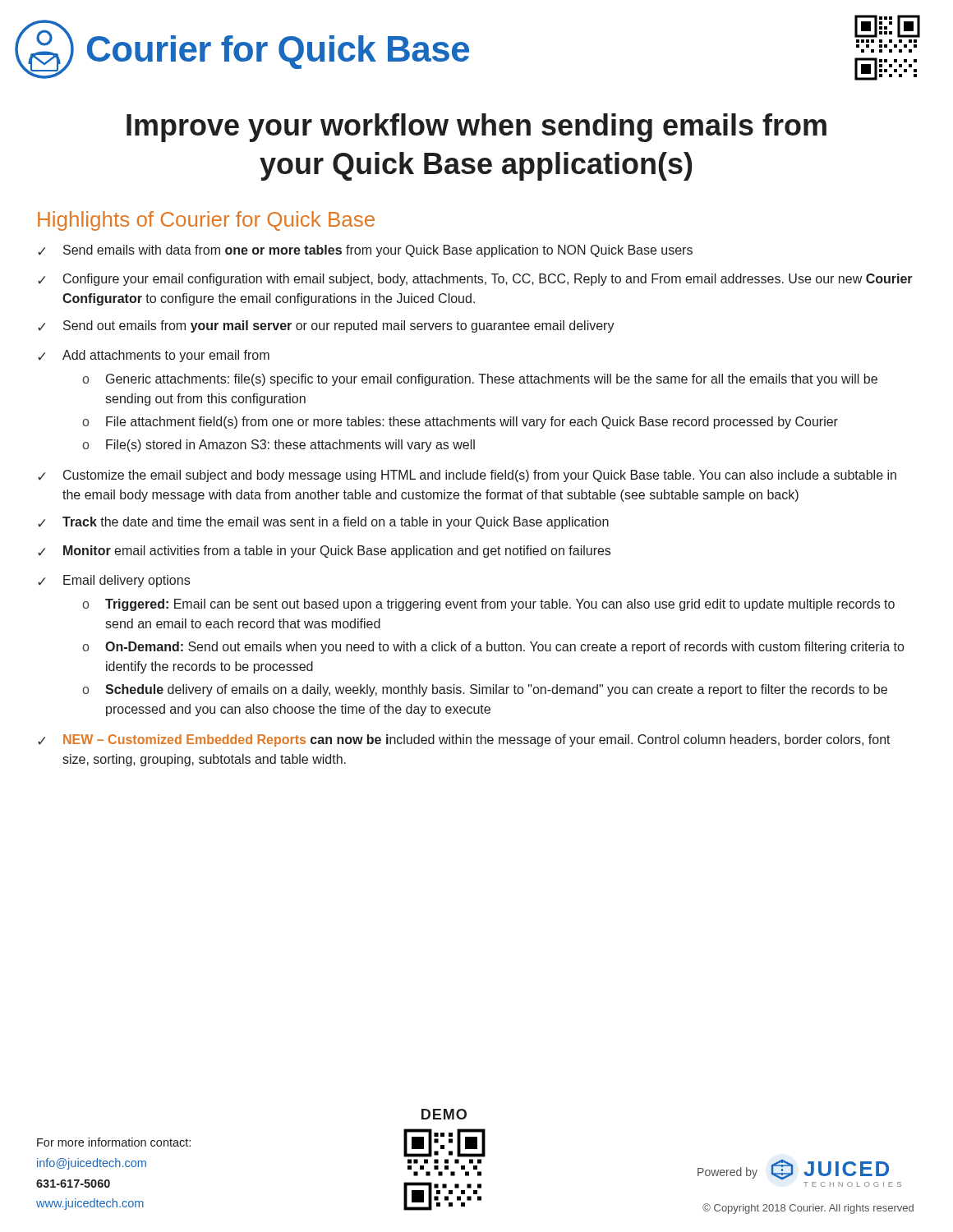Select the element starting "Improve your workflow"
Image resolution: width=953 pixels, height=1232 pixels.
coord(476,144)
